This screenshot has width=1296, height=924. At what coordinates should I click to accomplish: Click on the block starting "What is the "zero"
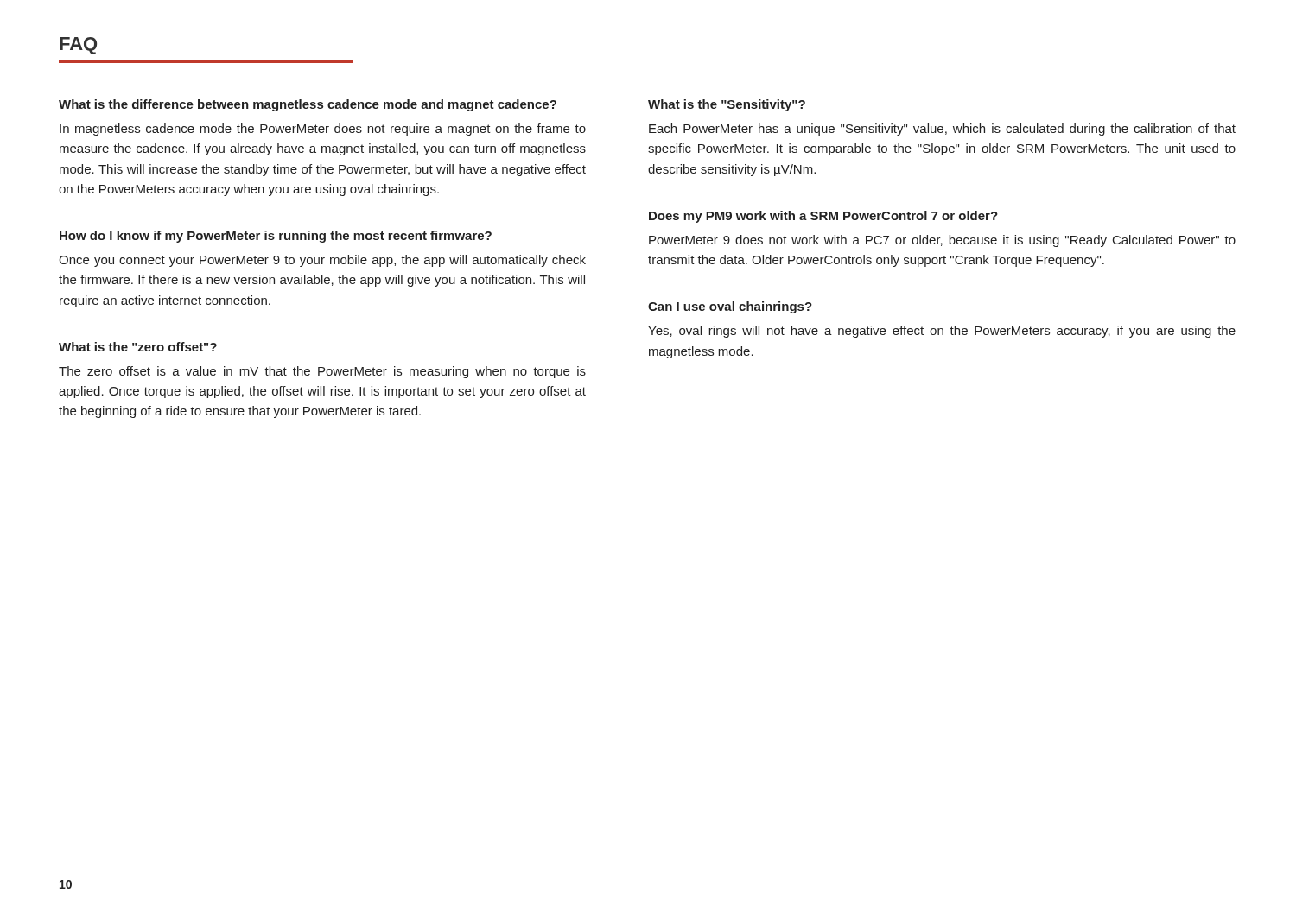click(x=138, y=346)
